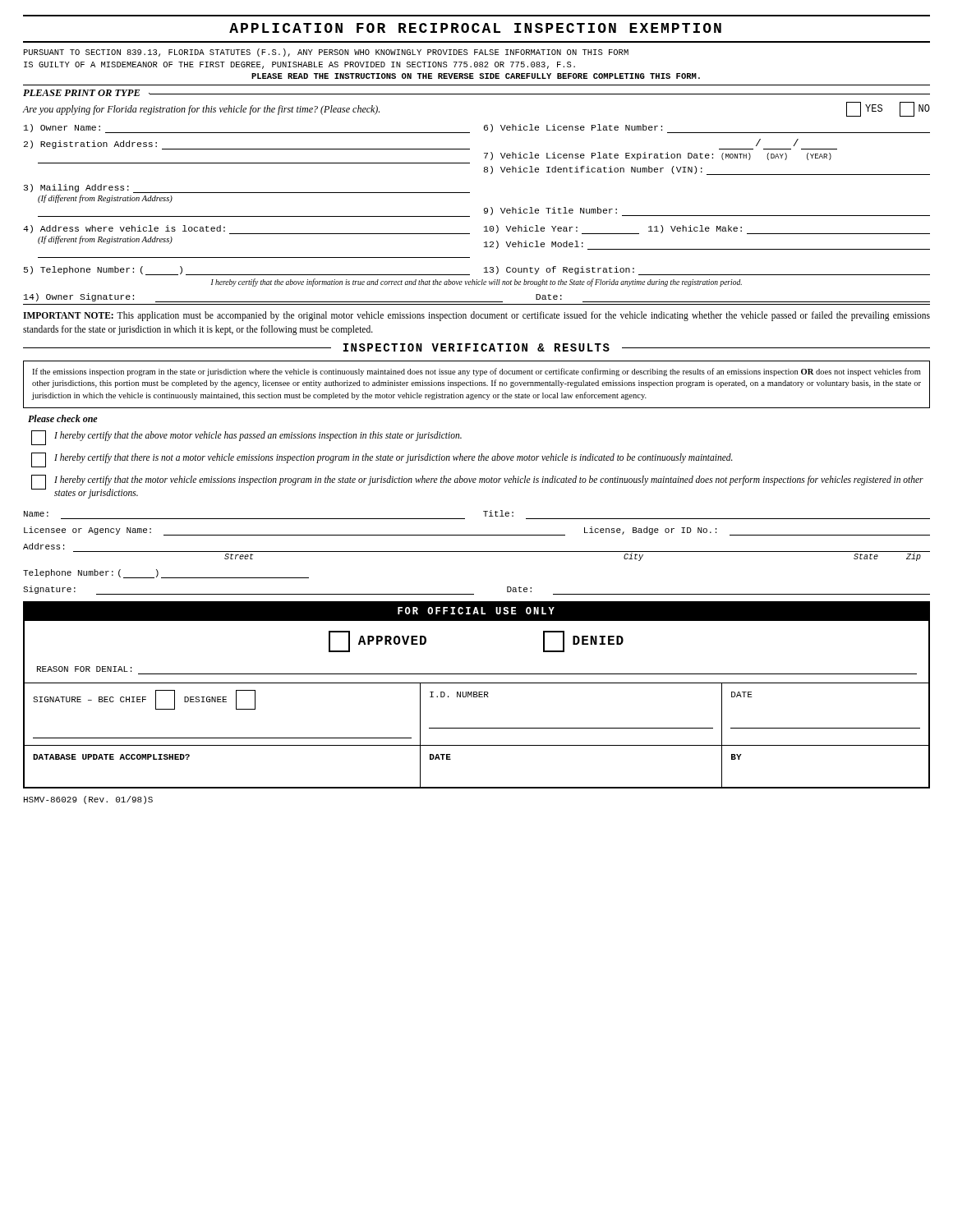Image resolution: width=953 pixels, height=1232 pixels.
Task: Click on the list item that reads "I hereby certify that there is not"
Action: [382, 459]
